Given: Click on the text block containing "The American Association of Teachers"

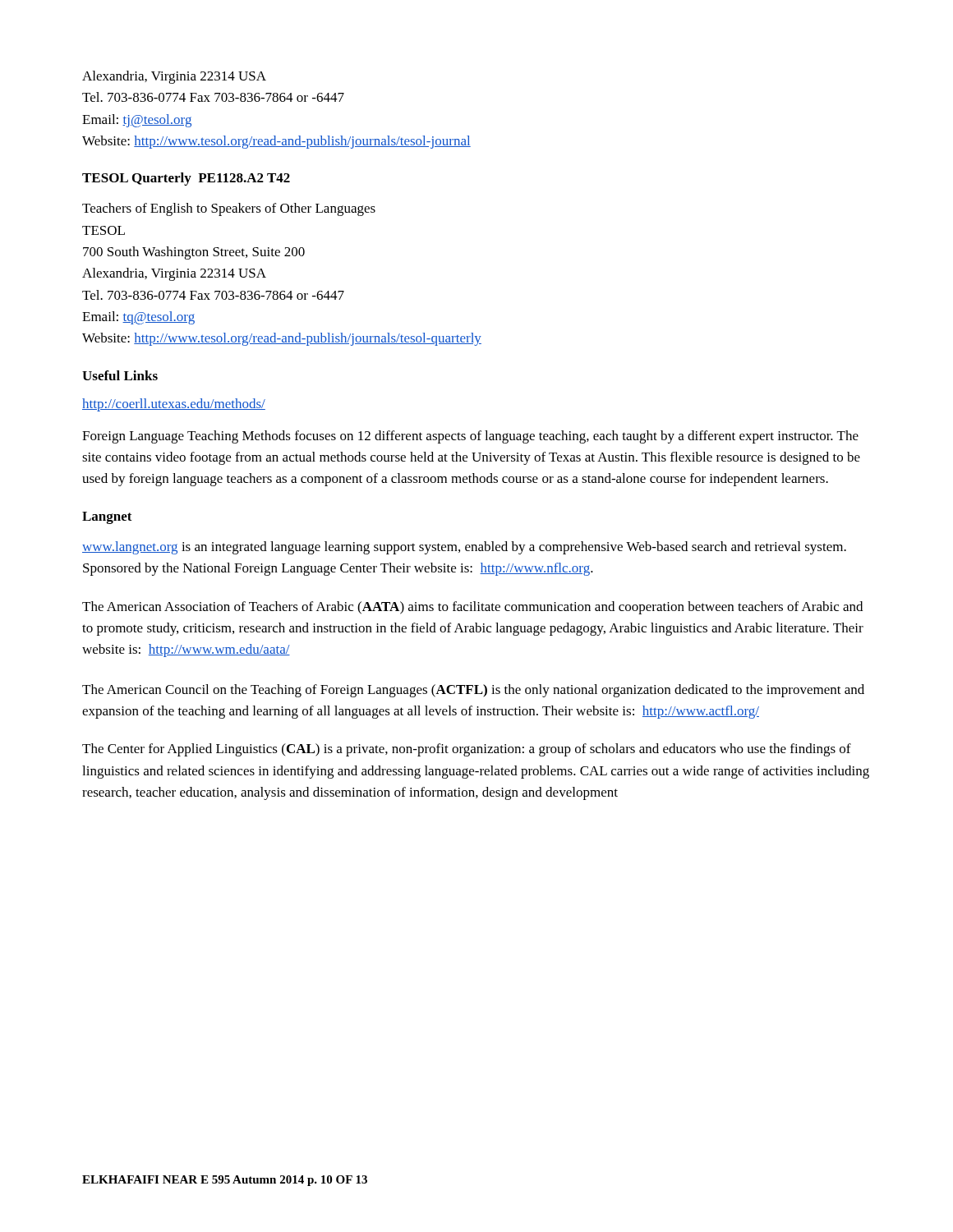Looking at the screenshot, I should tap(473, 628).
